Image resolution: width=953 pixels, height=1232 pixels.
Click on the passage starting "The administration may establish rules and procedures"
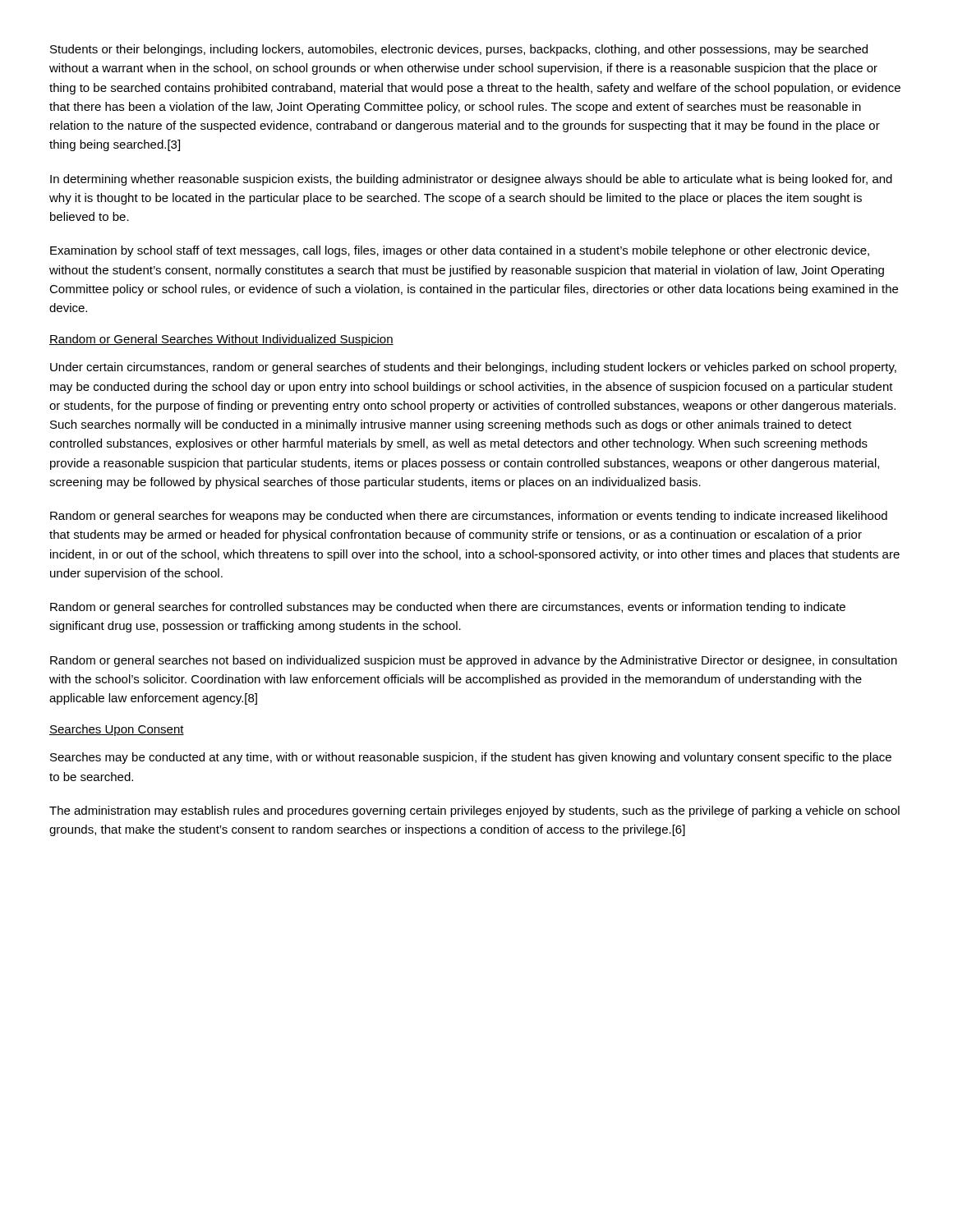click(475, 820)
